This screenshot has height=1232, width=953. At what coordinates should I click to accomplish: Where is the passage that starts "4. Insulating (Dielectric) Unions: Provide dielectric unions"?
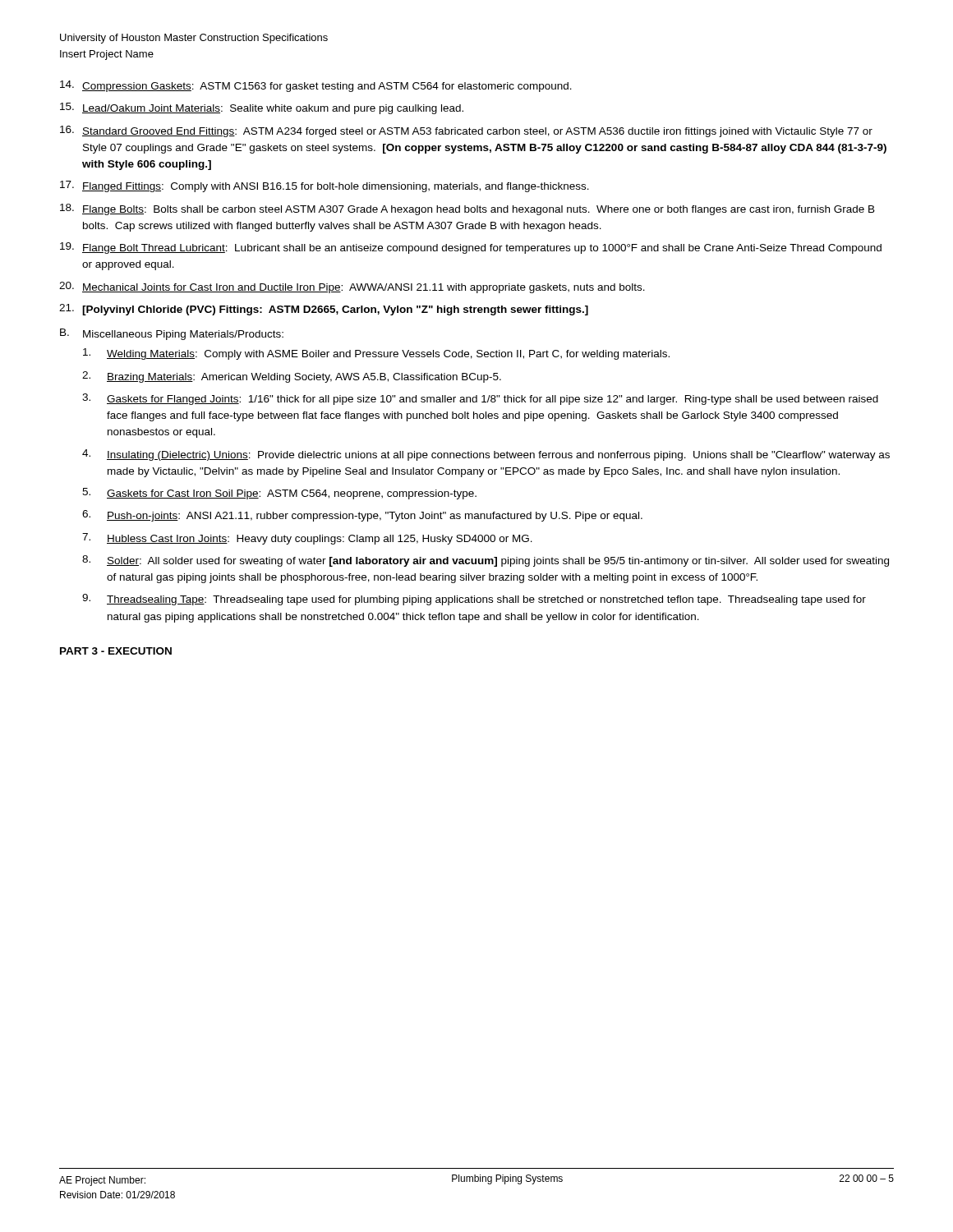tap(488, 463)
